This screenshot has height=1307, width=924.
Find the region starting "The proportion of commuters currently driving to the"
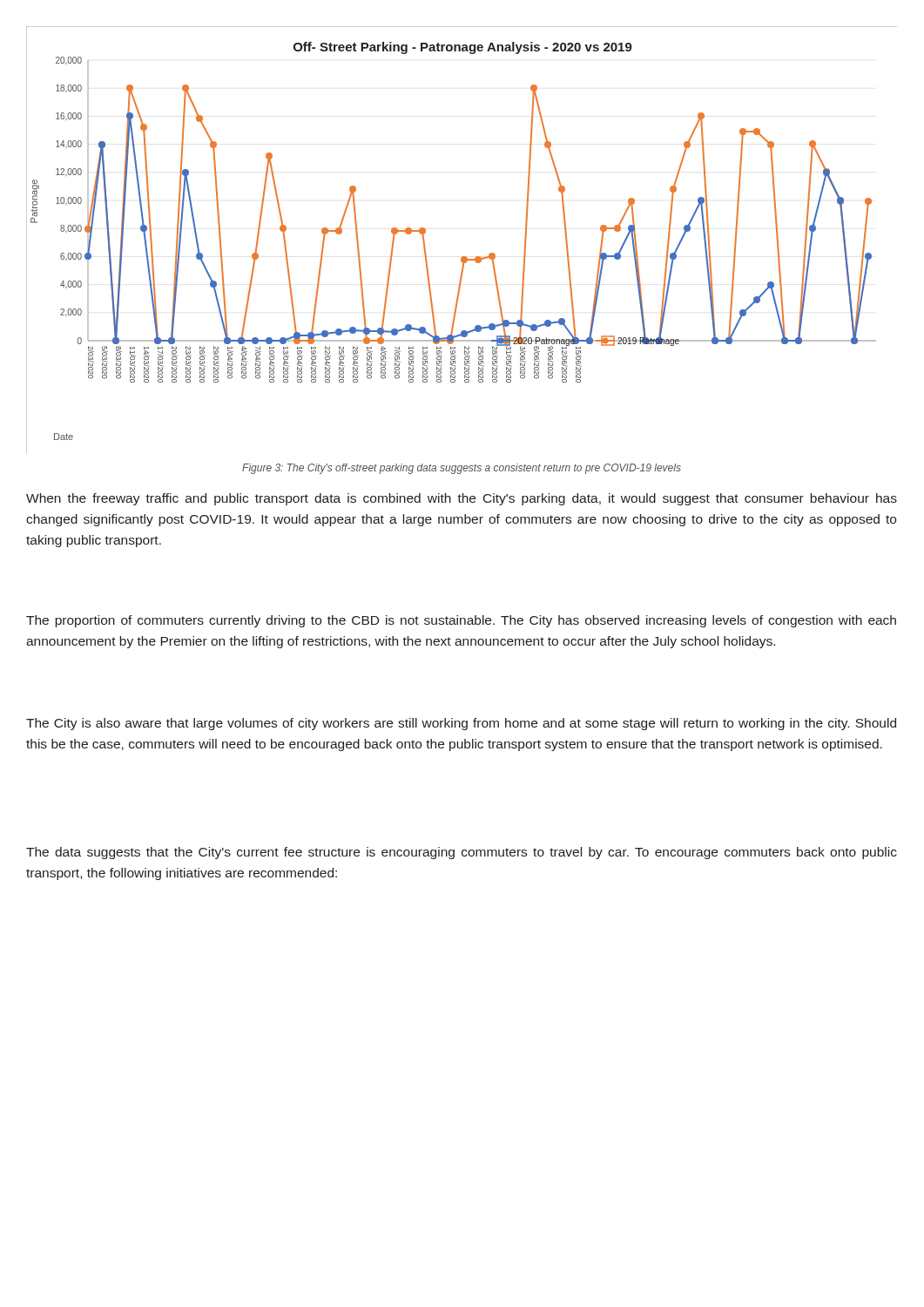pyautogui.click(x=462, y=630)
